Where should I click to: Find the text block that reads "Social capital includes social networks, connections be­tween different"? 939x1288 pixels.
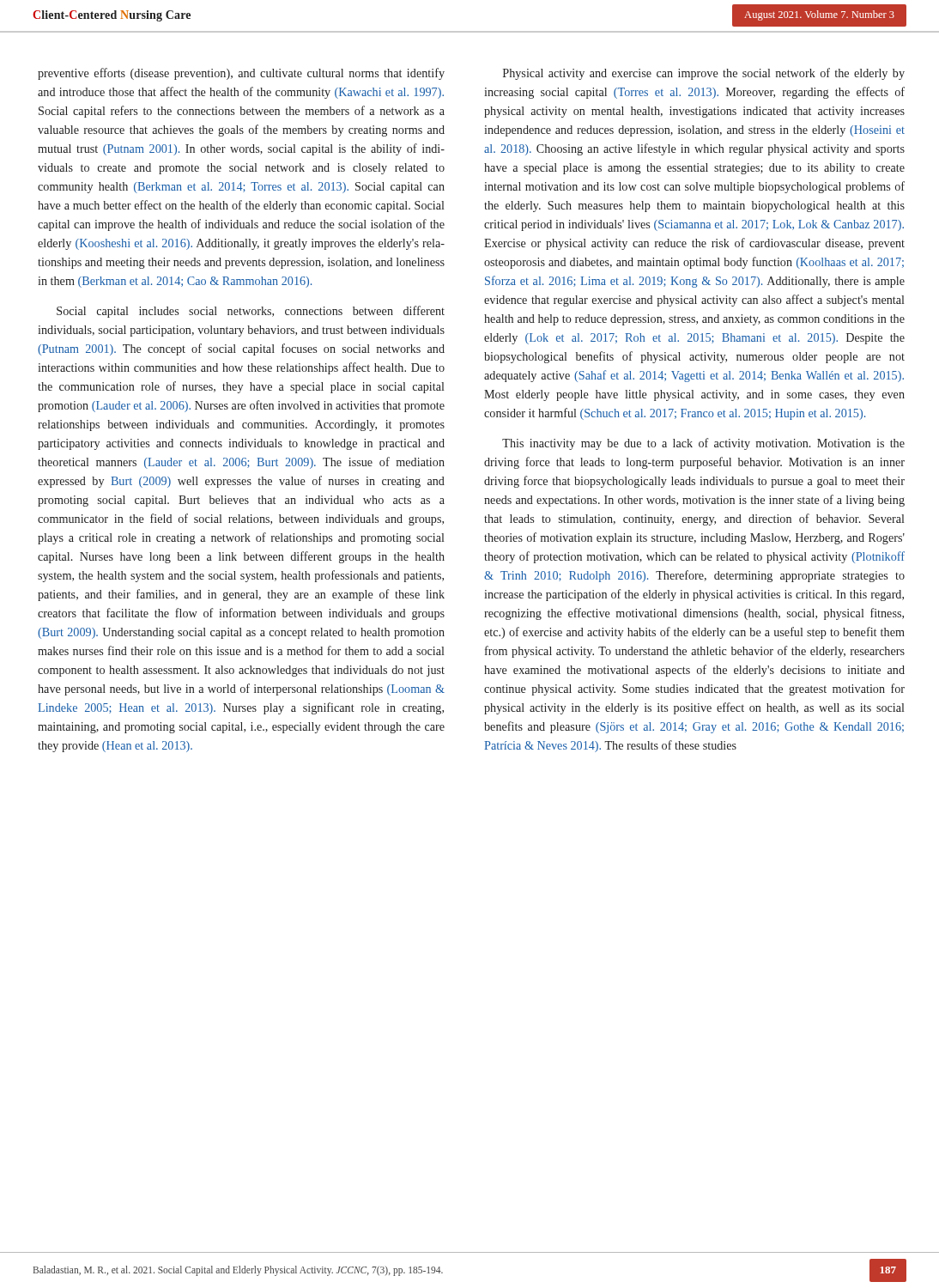(x=241, y=528)
